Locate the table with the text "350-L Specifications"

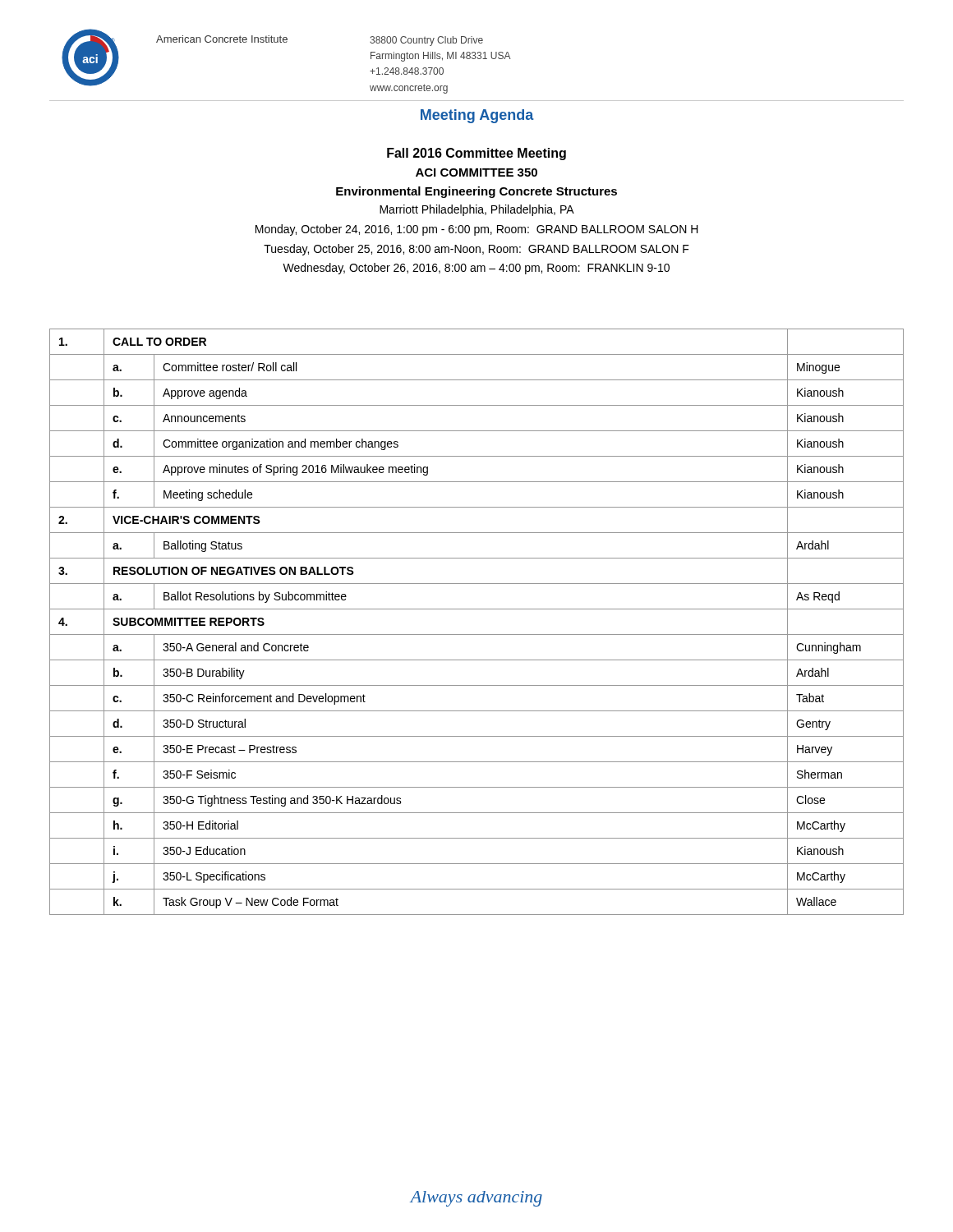click(x=476, y=622)
